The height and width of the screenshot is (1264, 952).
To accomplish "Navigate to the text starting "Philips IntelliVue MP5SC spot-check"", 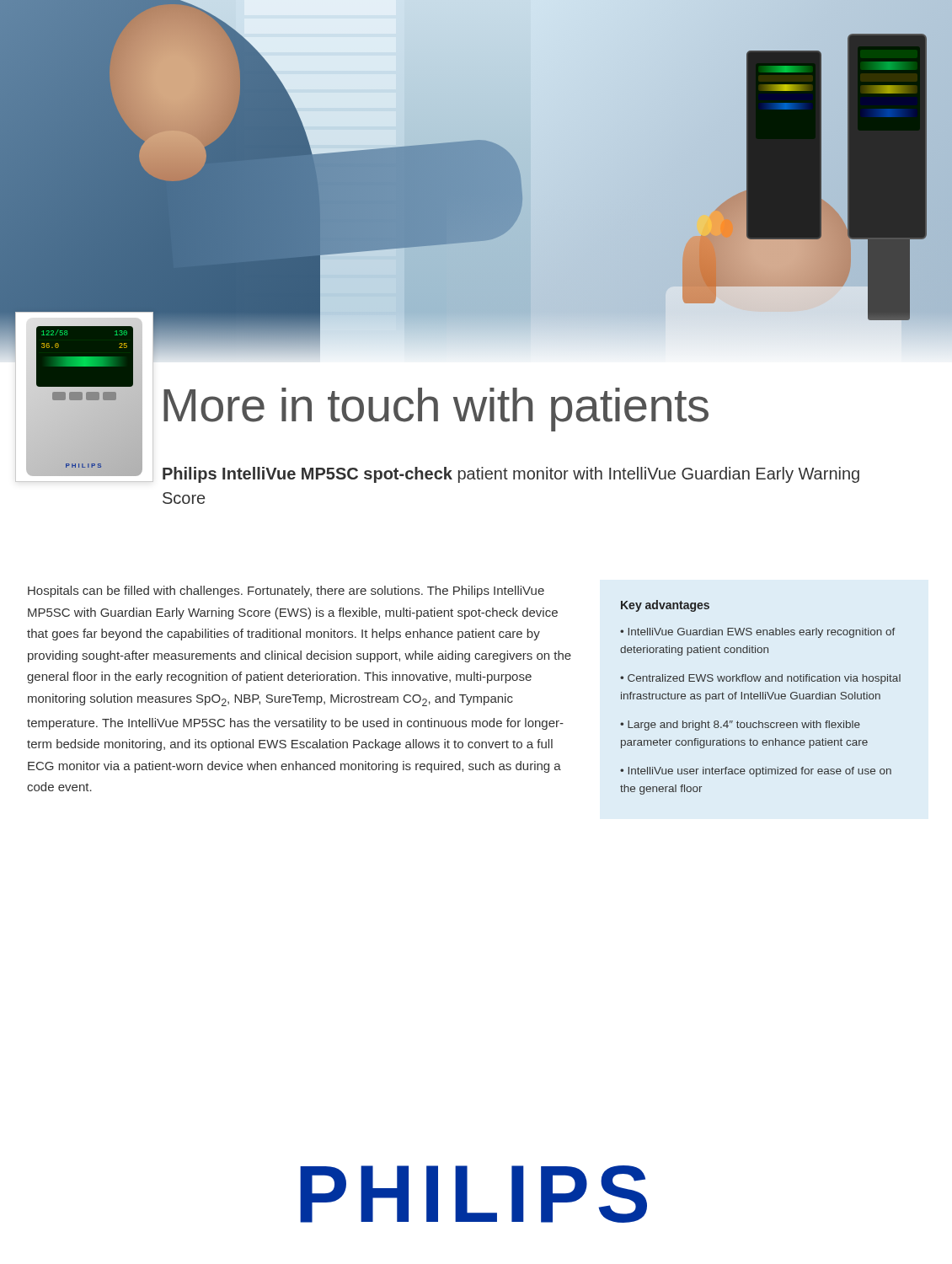I will [528, 486].
